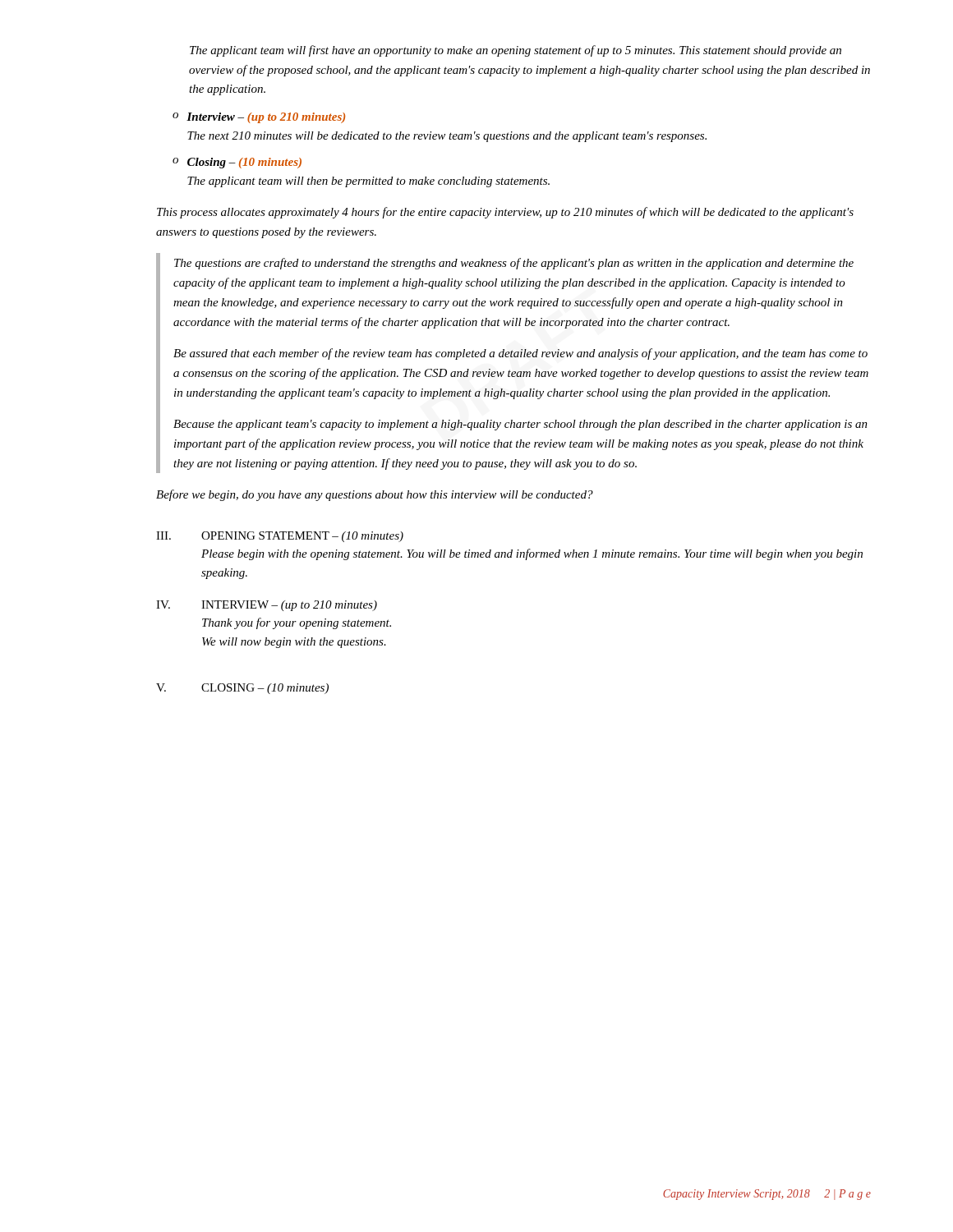953x1232 pixels.
Task: Point to the passage starting "III.OPENING STATEMENT –"
Action: click(280, 536)
